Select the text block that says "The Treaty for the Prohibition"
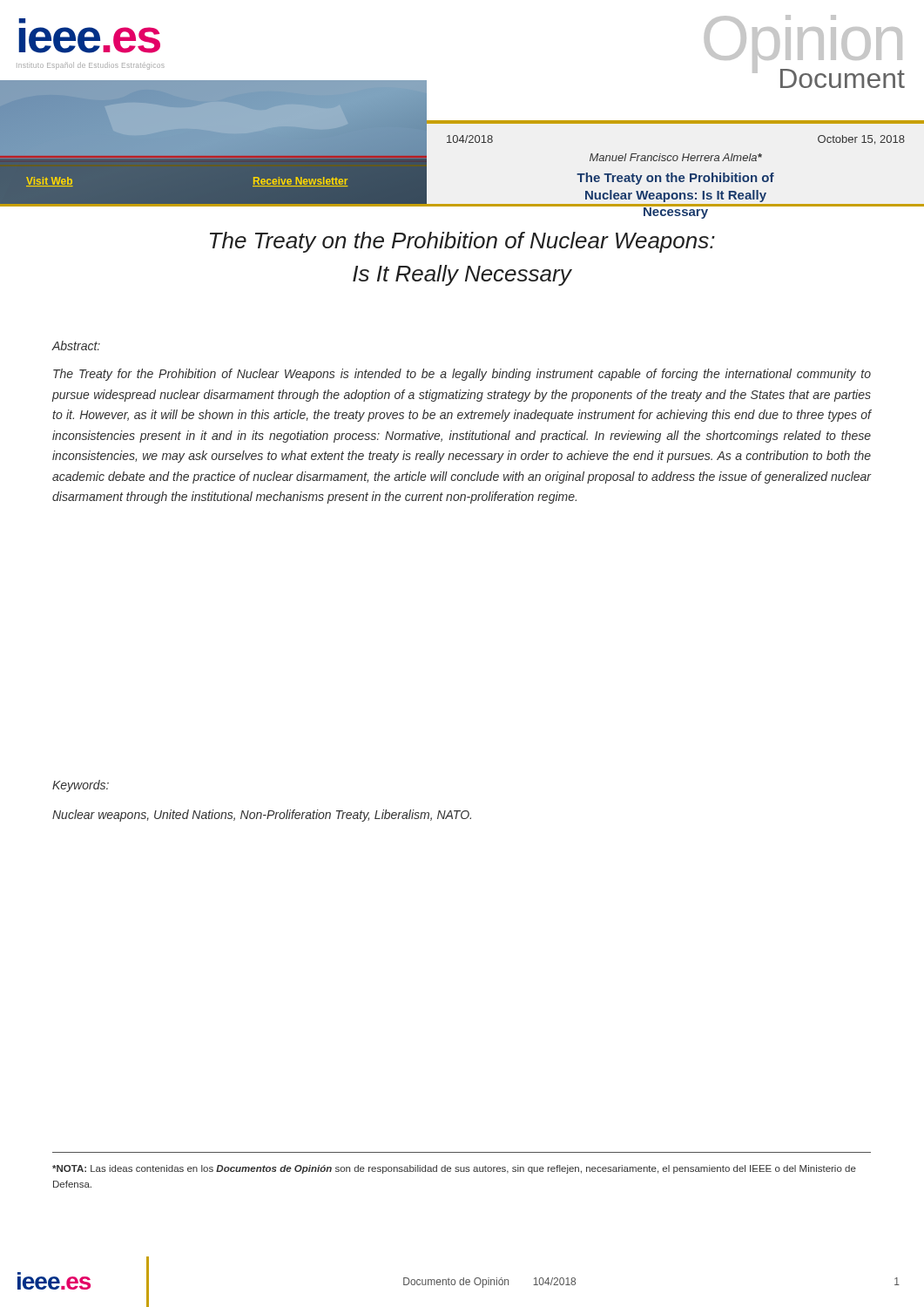 click(462, 436)
